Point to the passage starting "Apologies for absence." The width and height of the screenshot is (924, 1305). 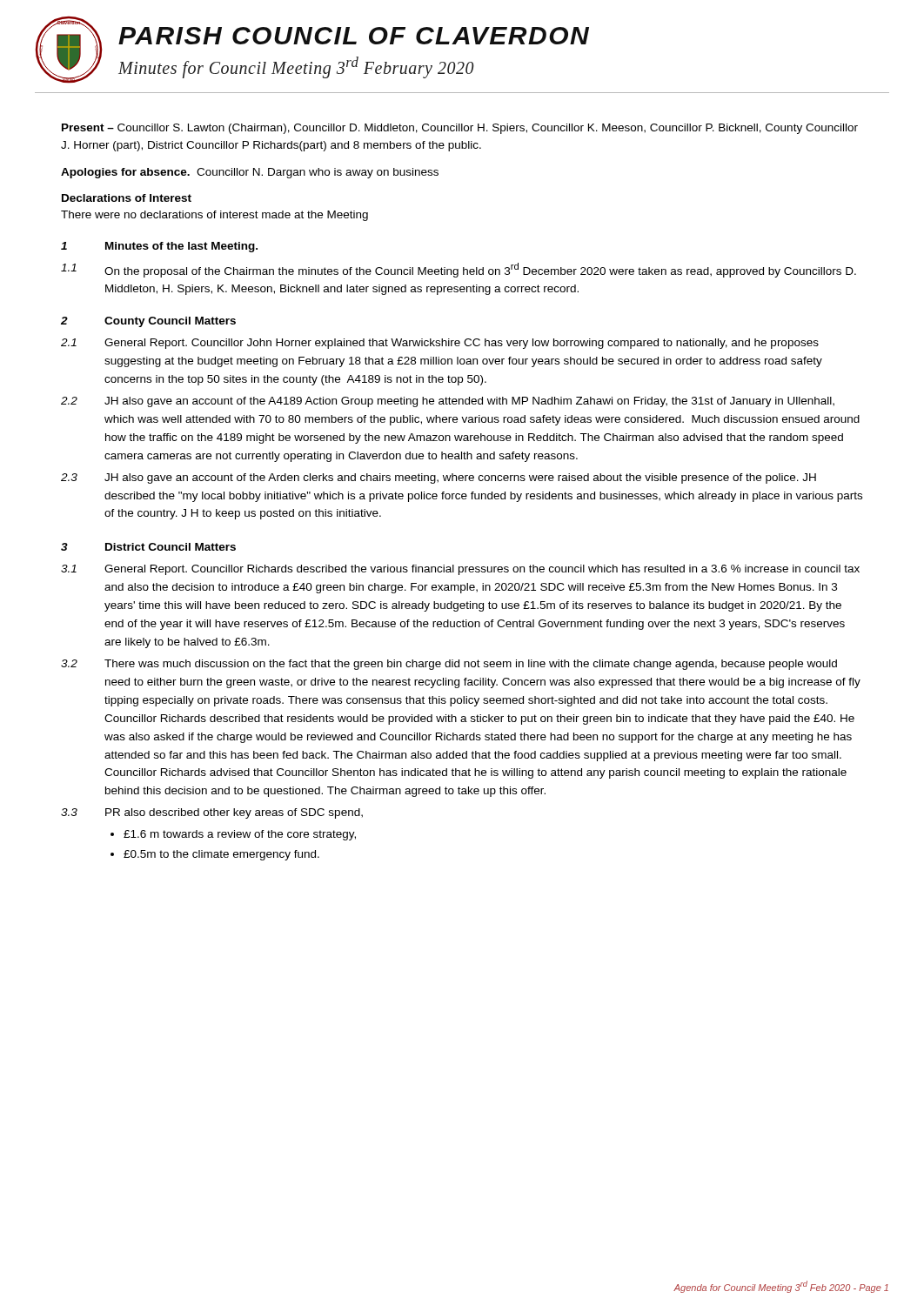[x=250, y=171]
